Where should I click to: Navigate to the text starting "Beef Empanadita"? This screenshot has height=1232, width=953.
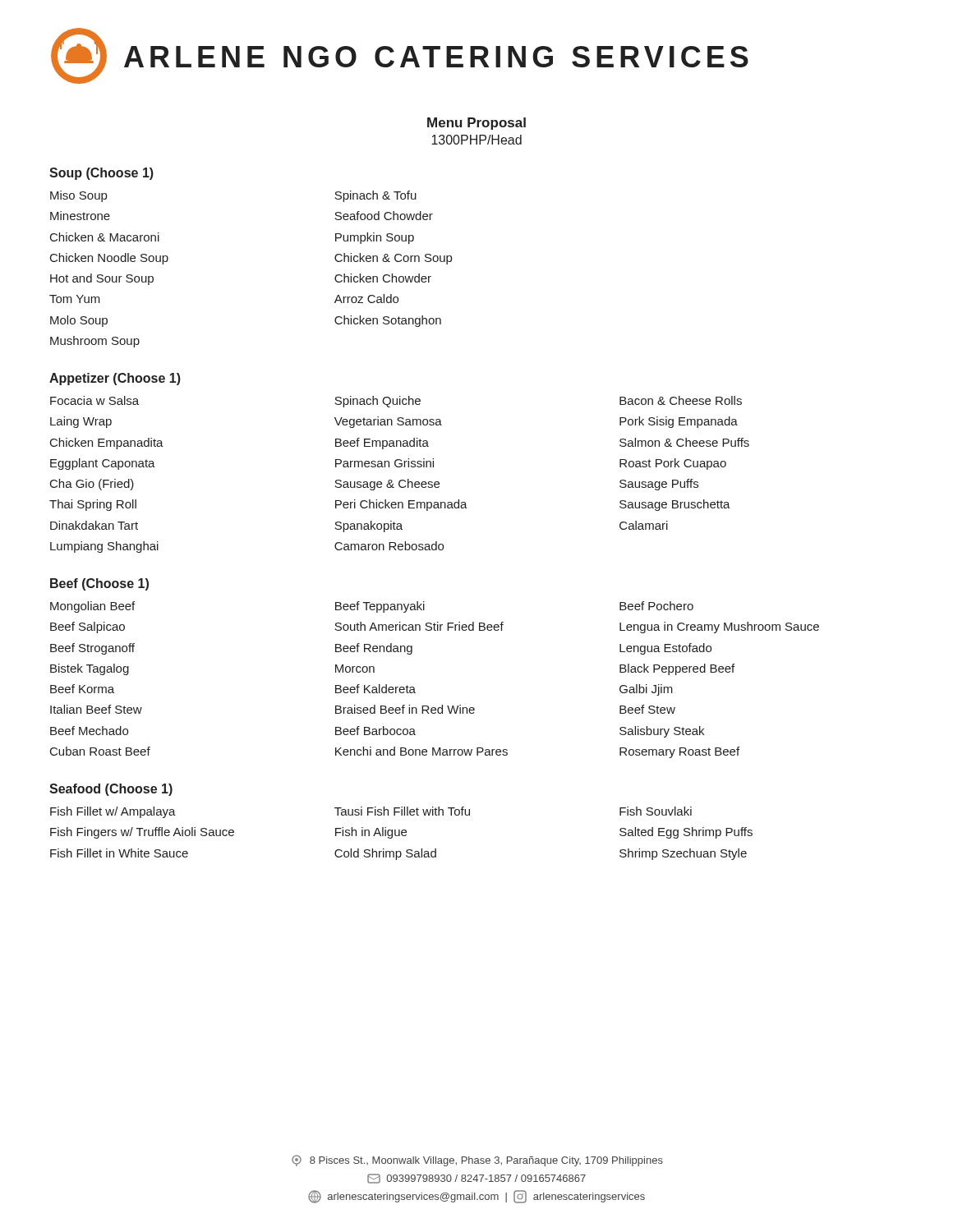(381, 442)
